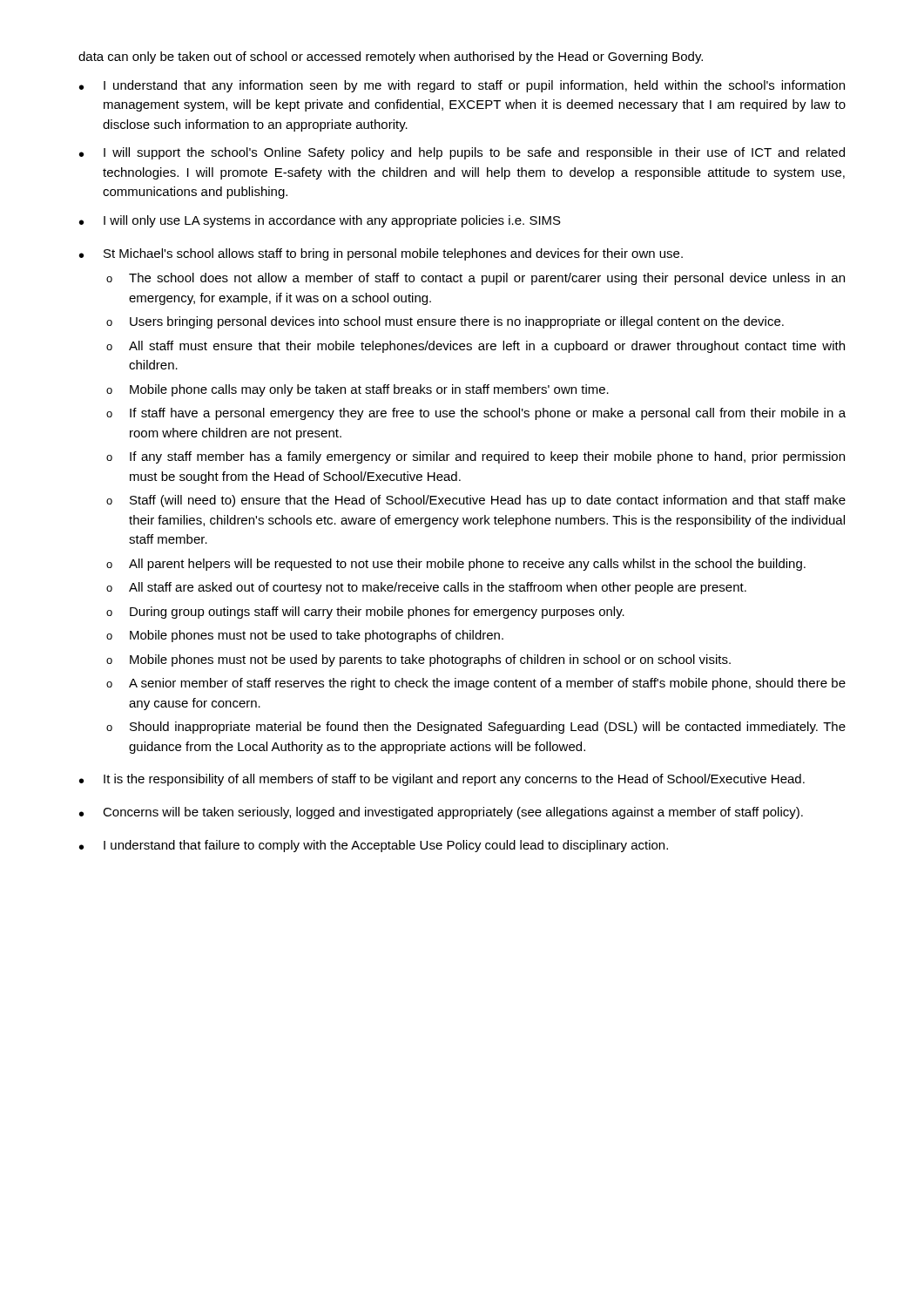Point to the block starting "• I understand that failure to comply with"
The image size is (924, 1307).
[x=462, y=848]
